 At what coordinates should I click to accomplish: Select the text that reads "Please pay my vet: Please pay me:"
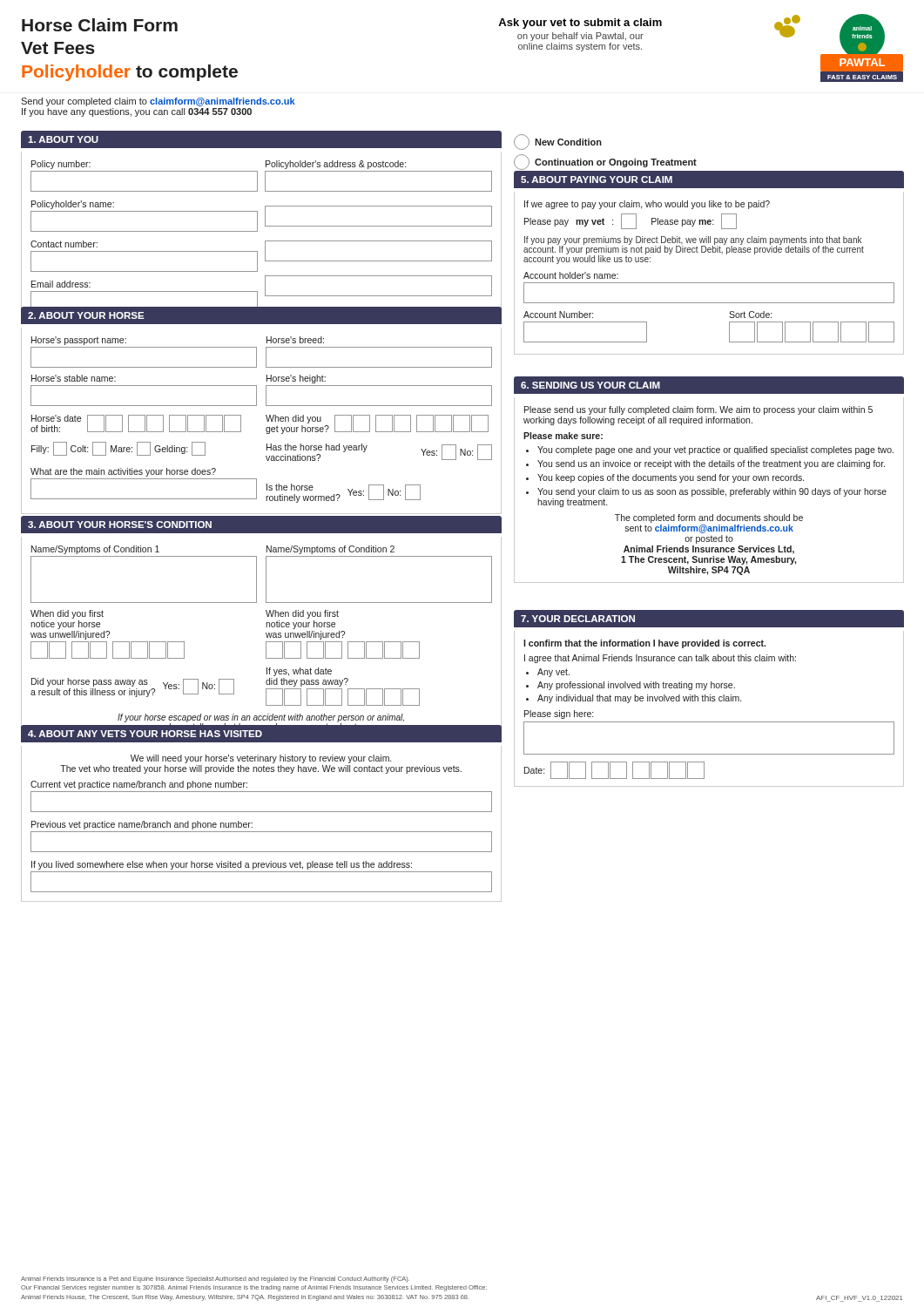pyautogui.click(x=630, y=221)
